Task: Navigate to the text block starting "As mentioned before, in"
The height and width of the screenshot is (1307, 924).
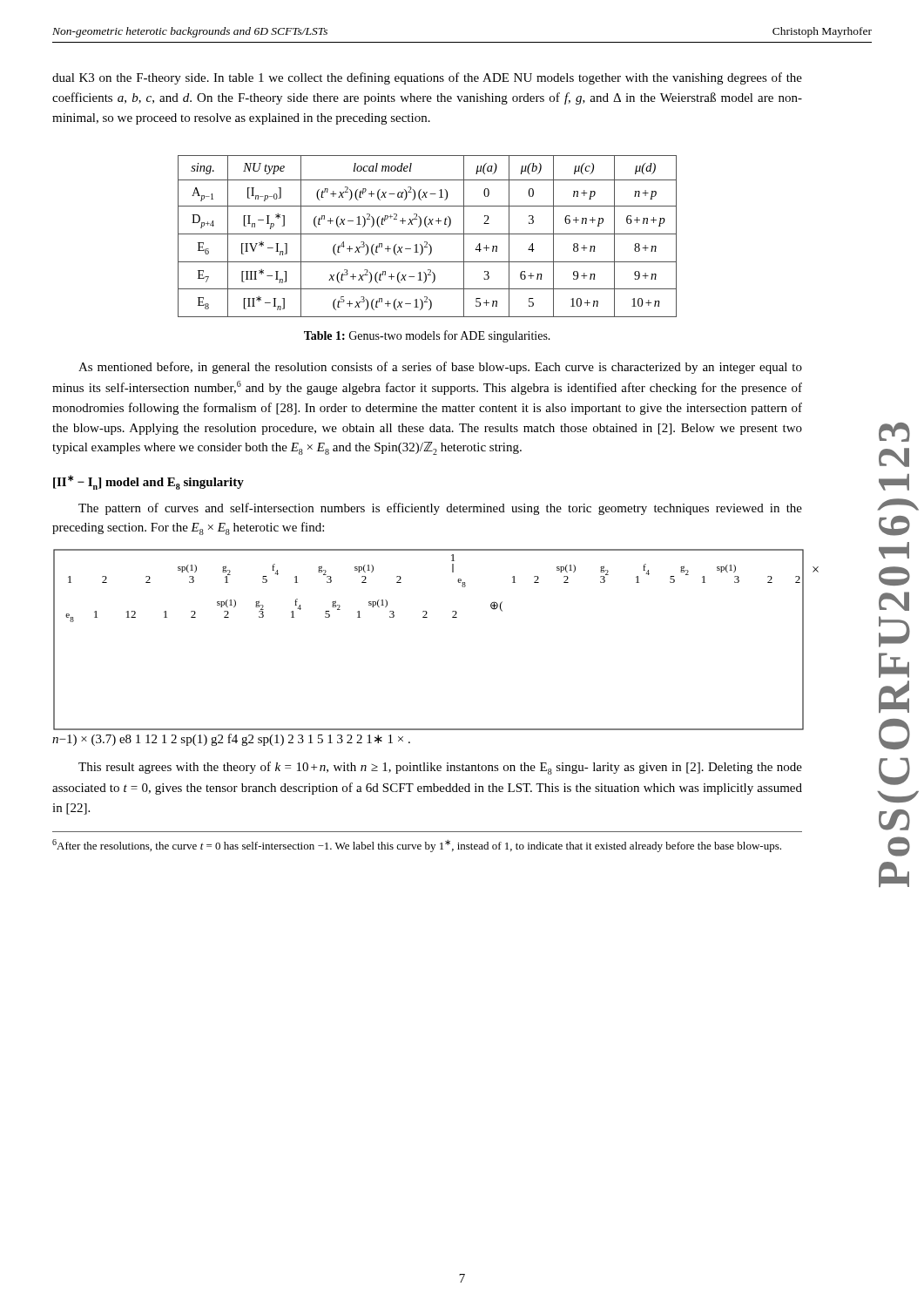Action: (427, 408)
